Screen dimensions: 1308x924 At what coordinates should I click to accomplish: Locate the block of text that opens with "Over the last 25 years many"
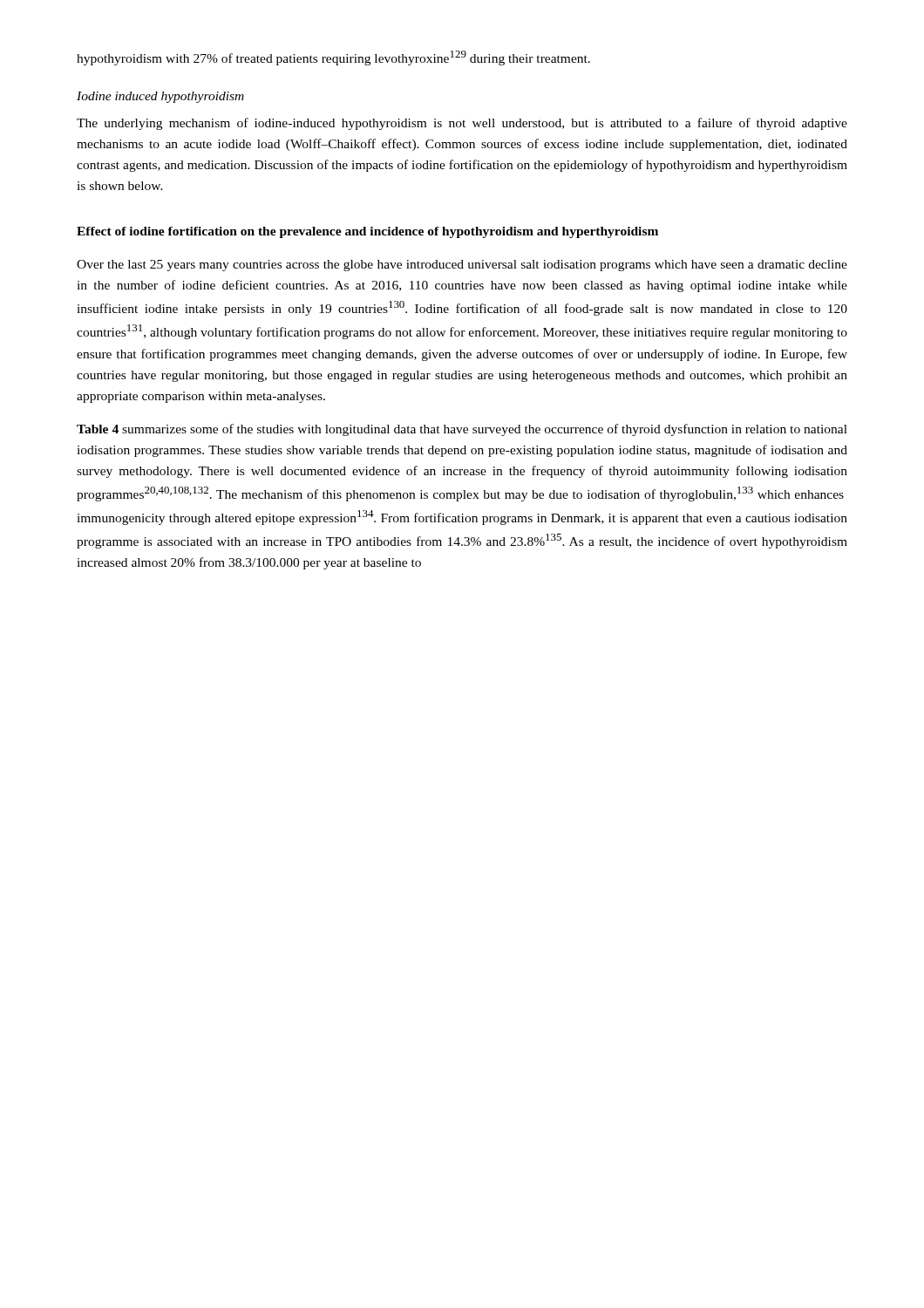click(x=462, y=330)
